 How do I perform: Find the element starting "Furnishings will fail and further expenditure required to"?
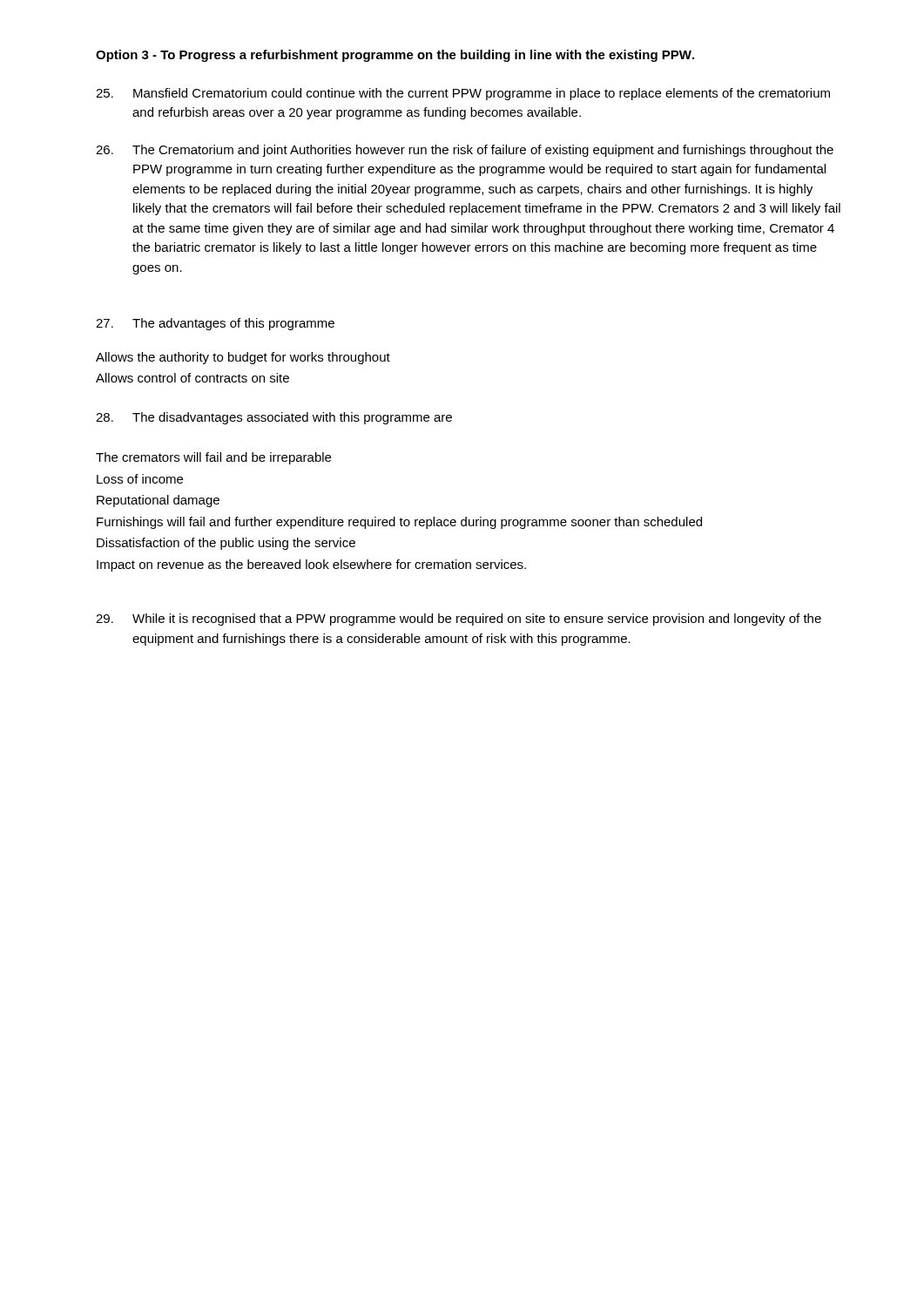click(399, 521)
